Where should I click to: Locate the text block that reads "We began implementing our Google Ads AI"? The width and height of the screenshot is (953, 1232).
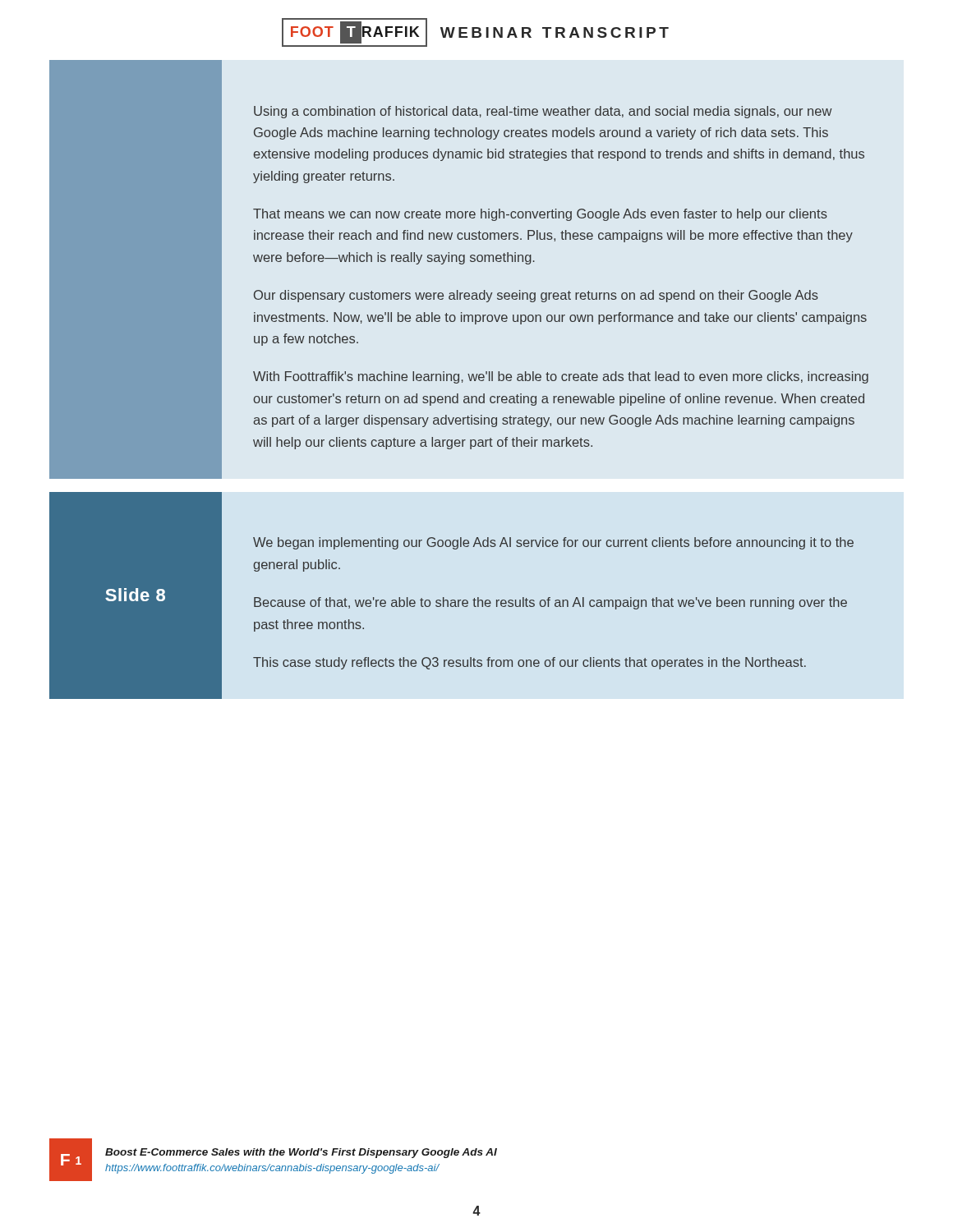point(563,602)
